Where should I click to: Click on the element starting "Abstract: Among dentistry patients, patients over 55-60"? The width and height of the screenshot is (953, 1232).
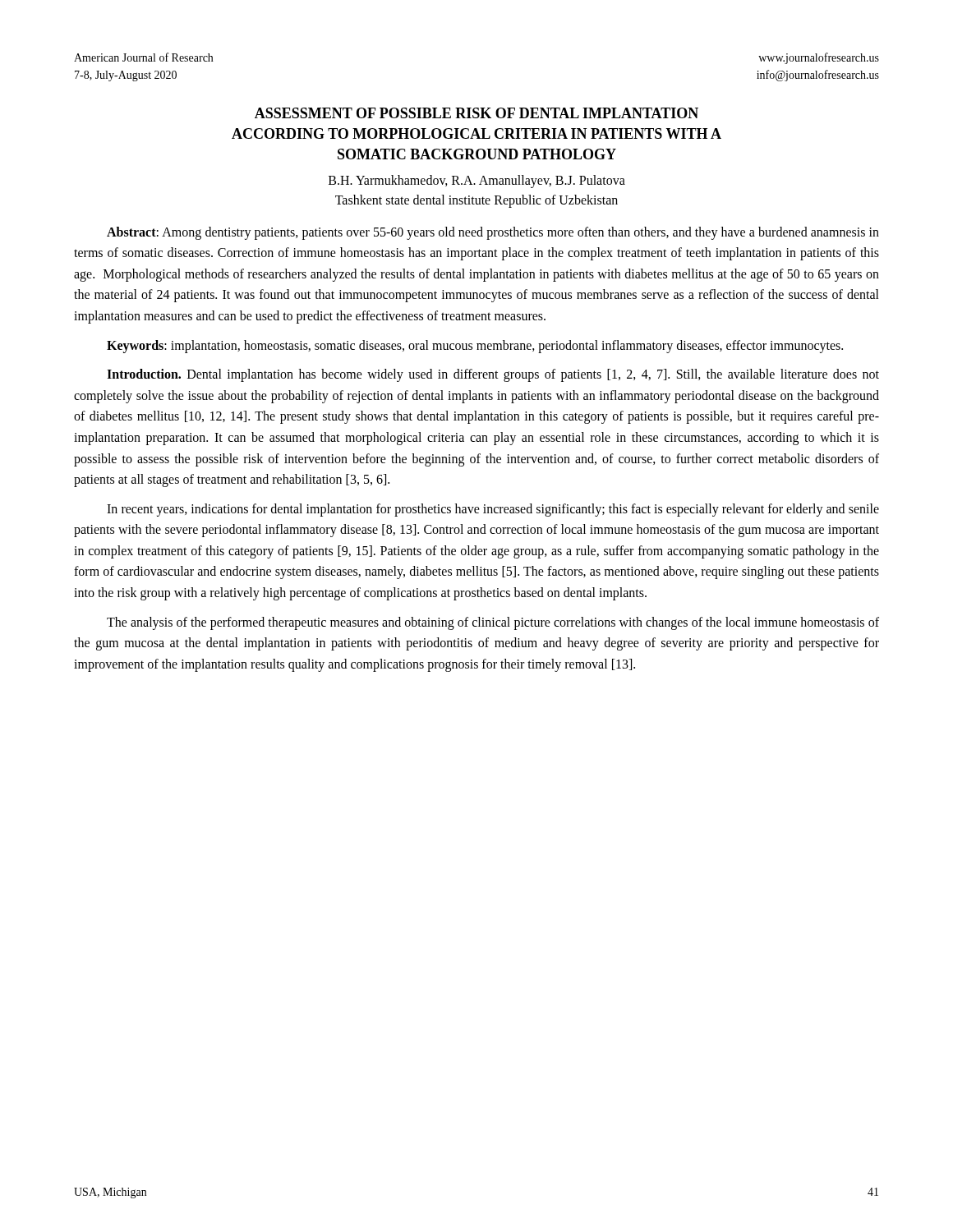pyautogui.click(x=476, y=274)
